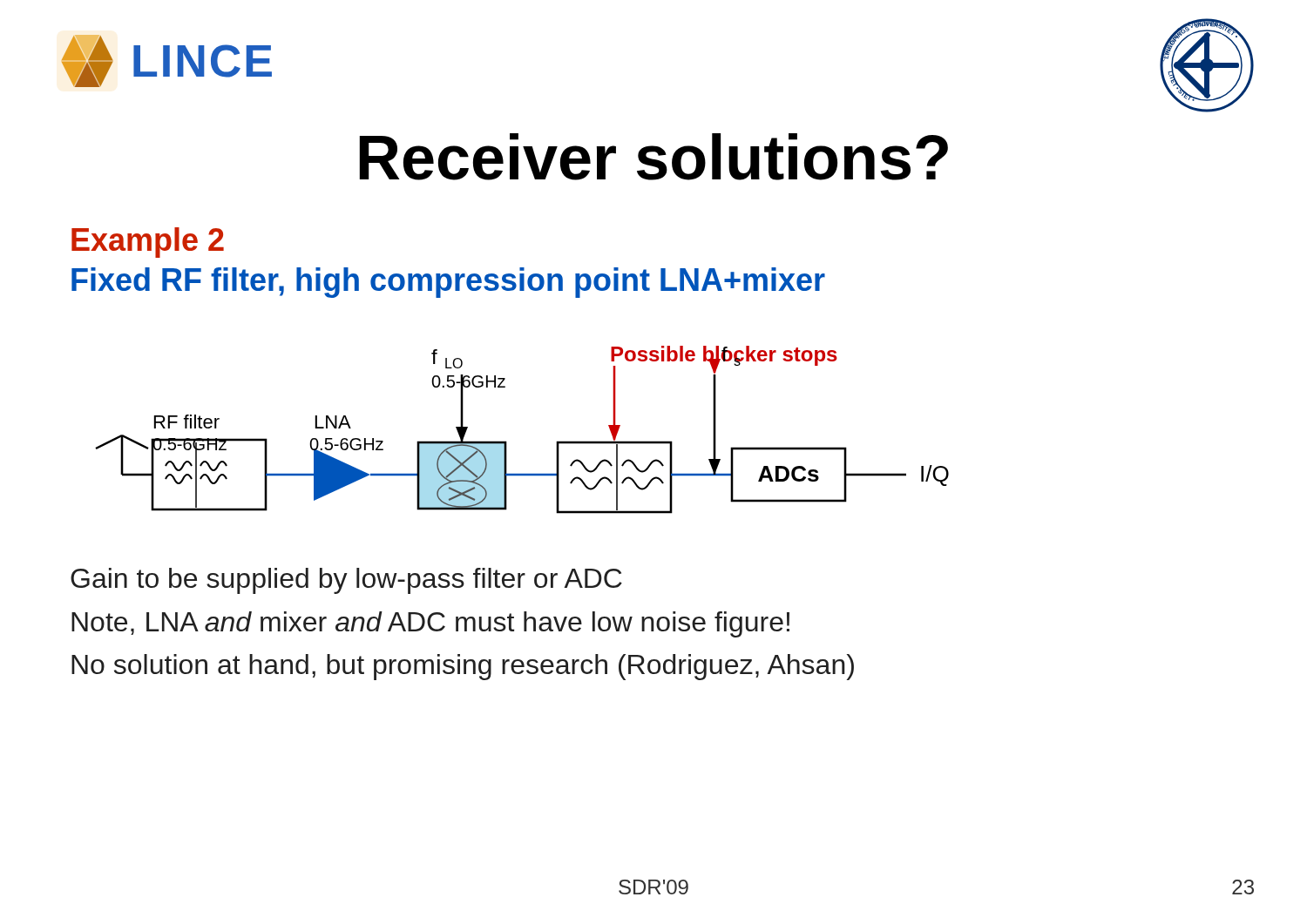This screenshot has height=924, width=1307.
Task: Find the engineering diagram
Action: tap(549, 427)
